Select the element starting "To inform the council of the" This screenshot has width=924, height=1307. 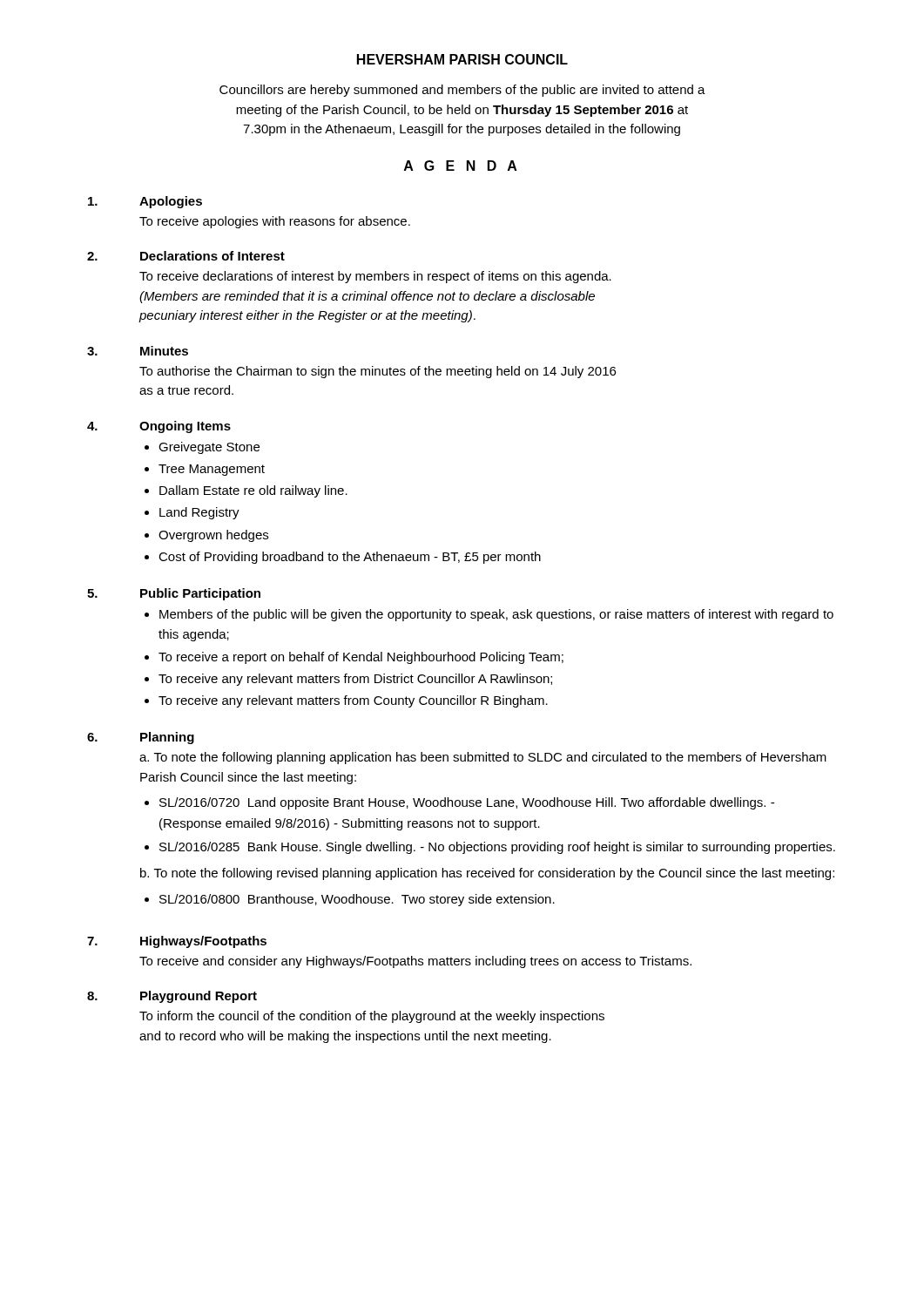pos(372,1026)
